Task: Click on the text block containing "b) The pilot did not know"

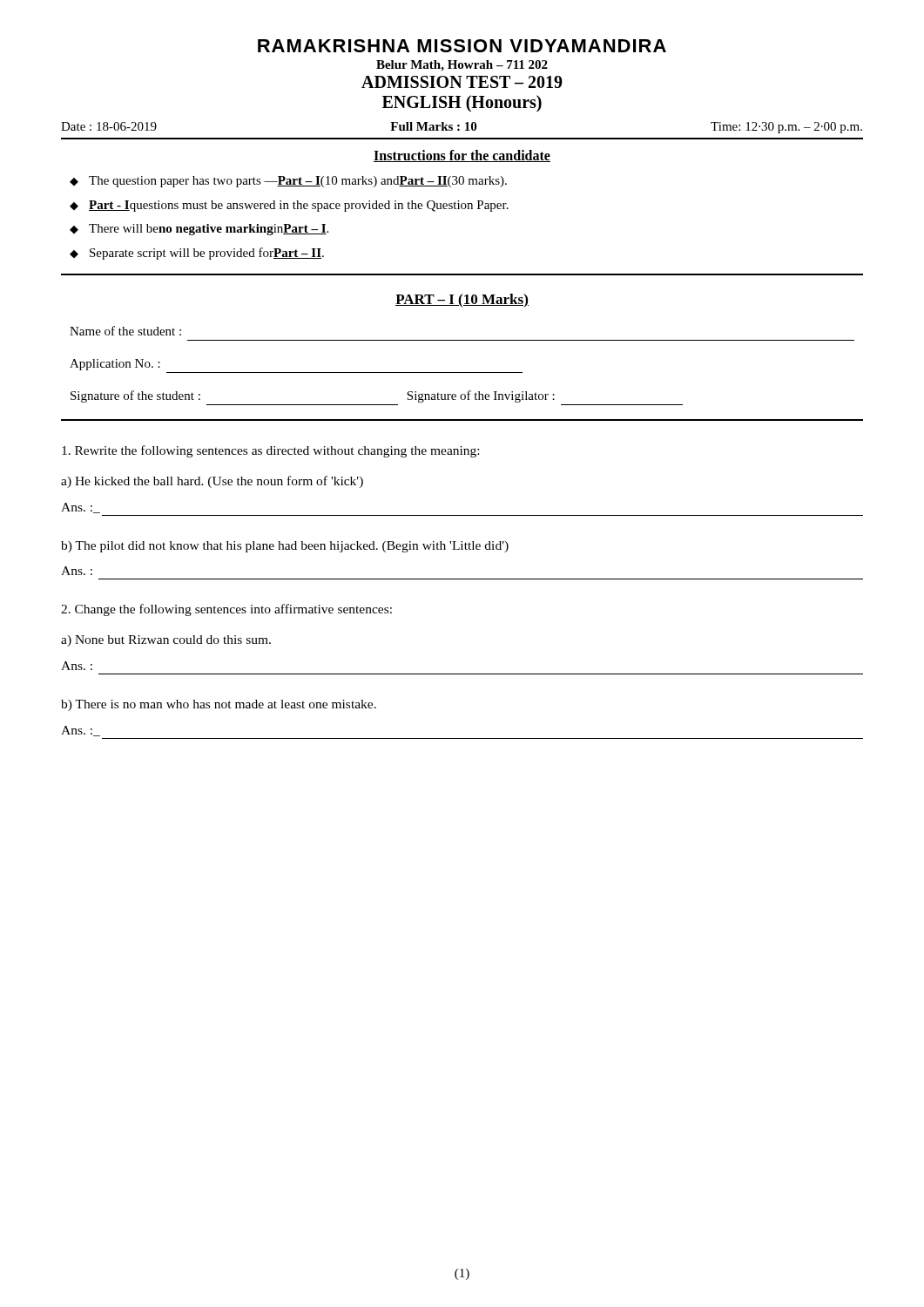Action: [285, 545]
